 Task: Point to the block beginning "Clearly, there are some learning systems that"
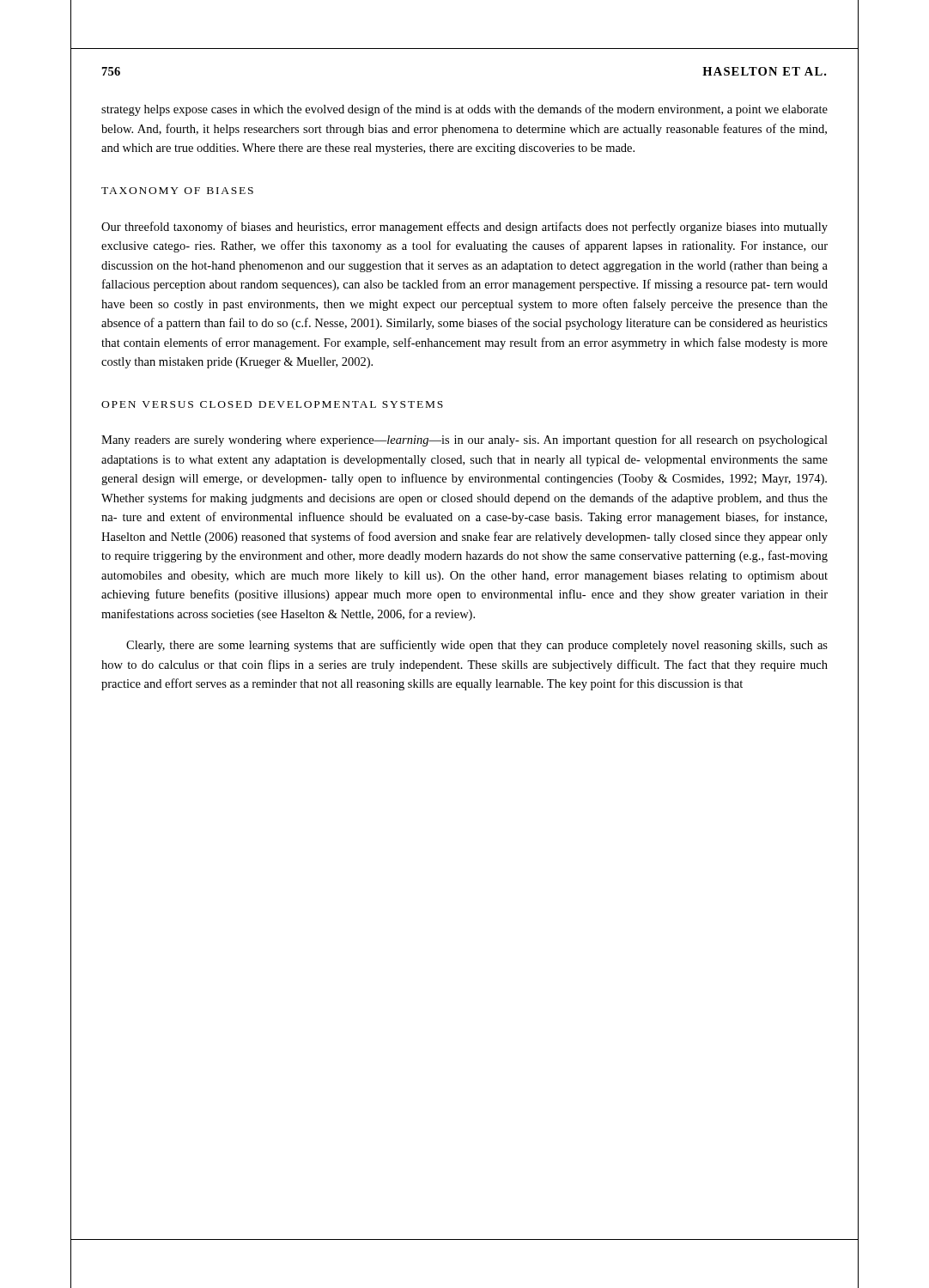[464, 664]
